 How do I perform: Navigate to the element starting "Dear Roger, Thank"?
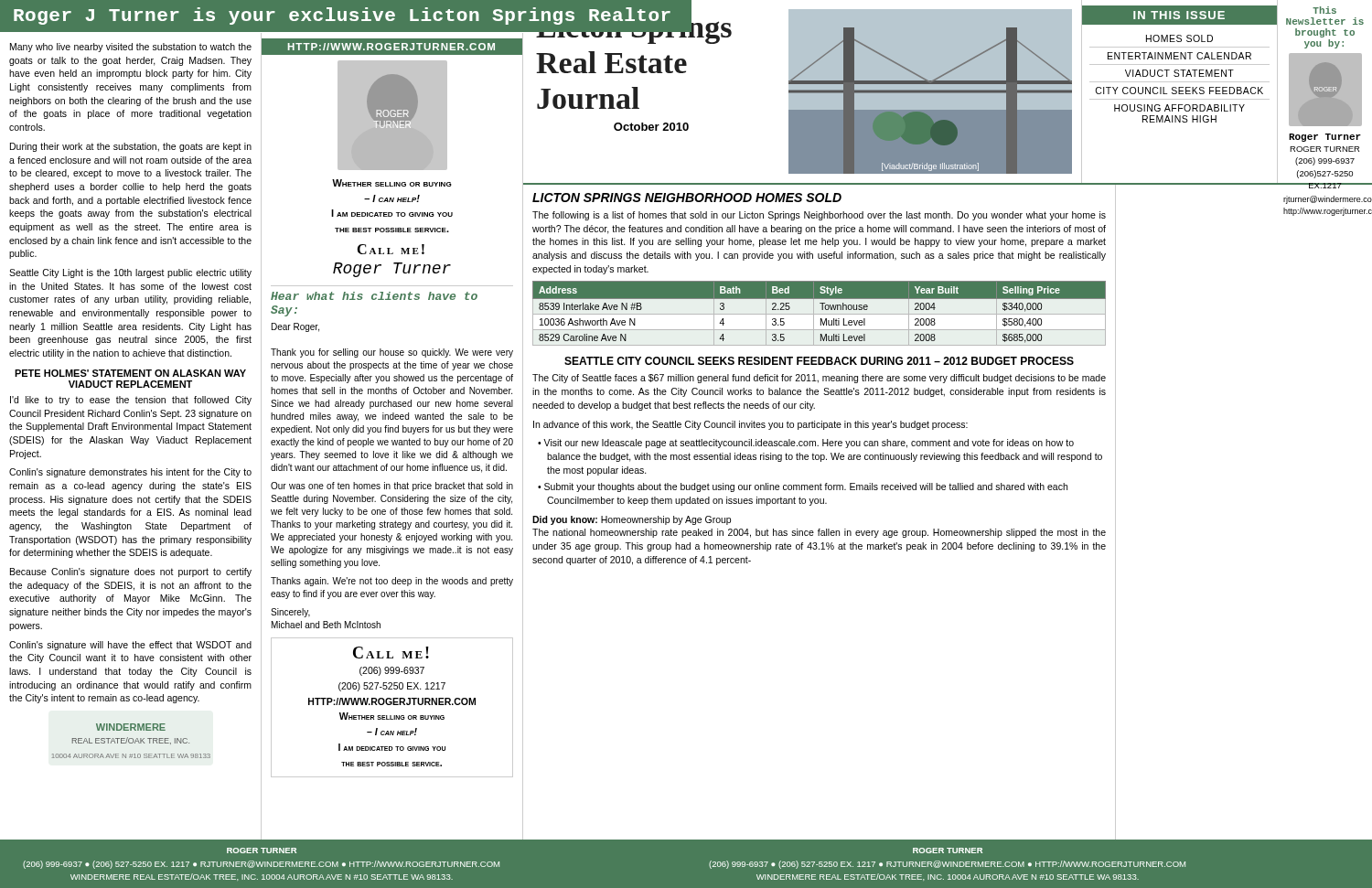point(392,397)
